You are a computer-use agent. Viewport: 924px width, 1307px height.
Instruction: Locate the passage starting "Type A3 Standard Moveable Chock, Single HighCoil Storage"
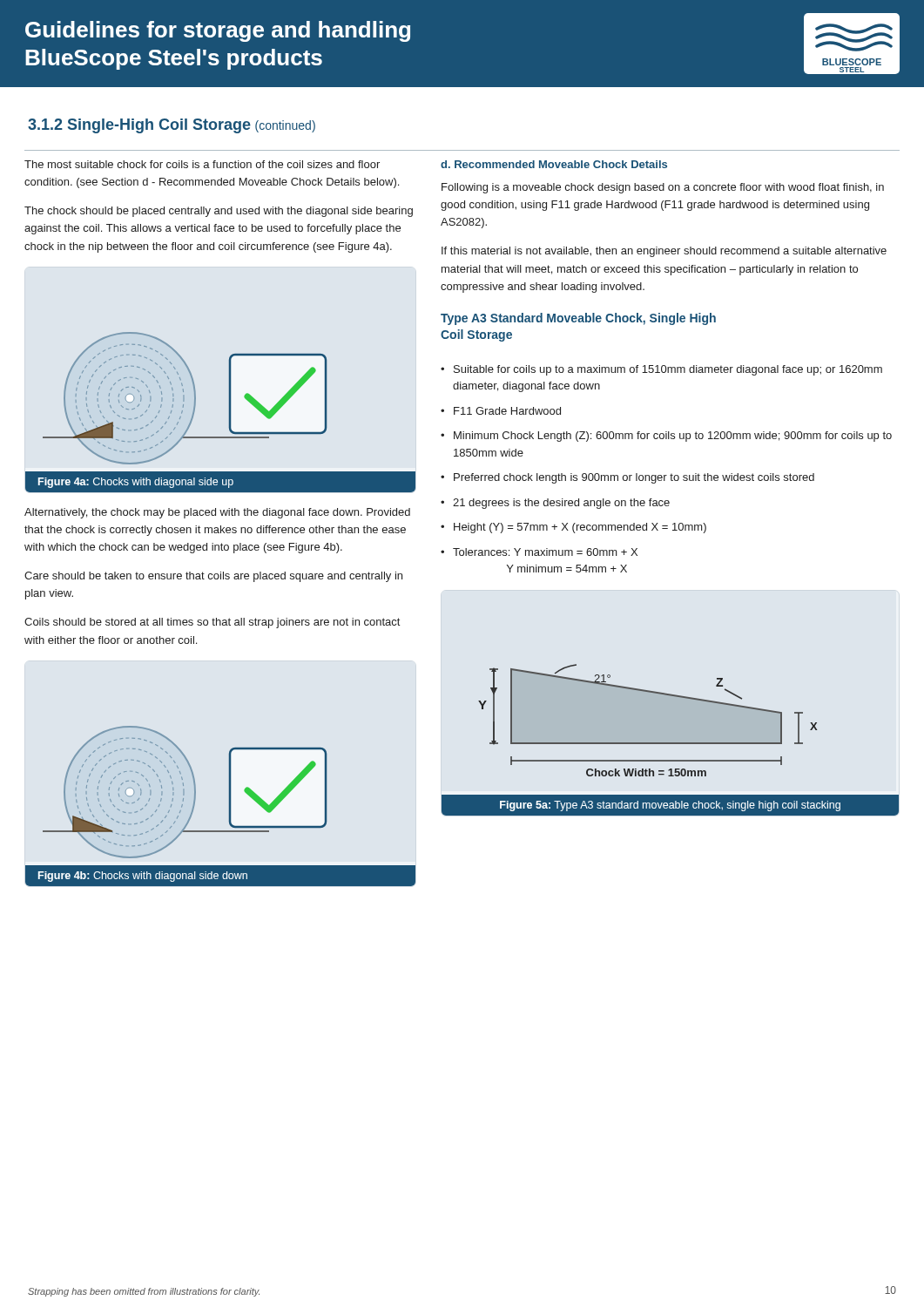tap(579, 326)
